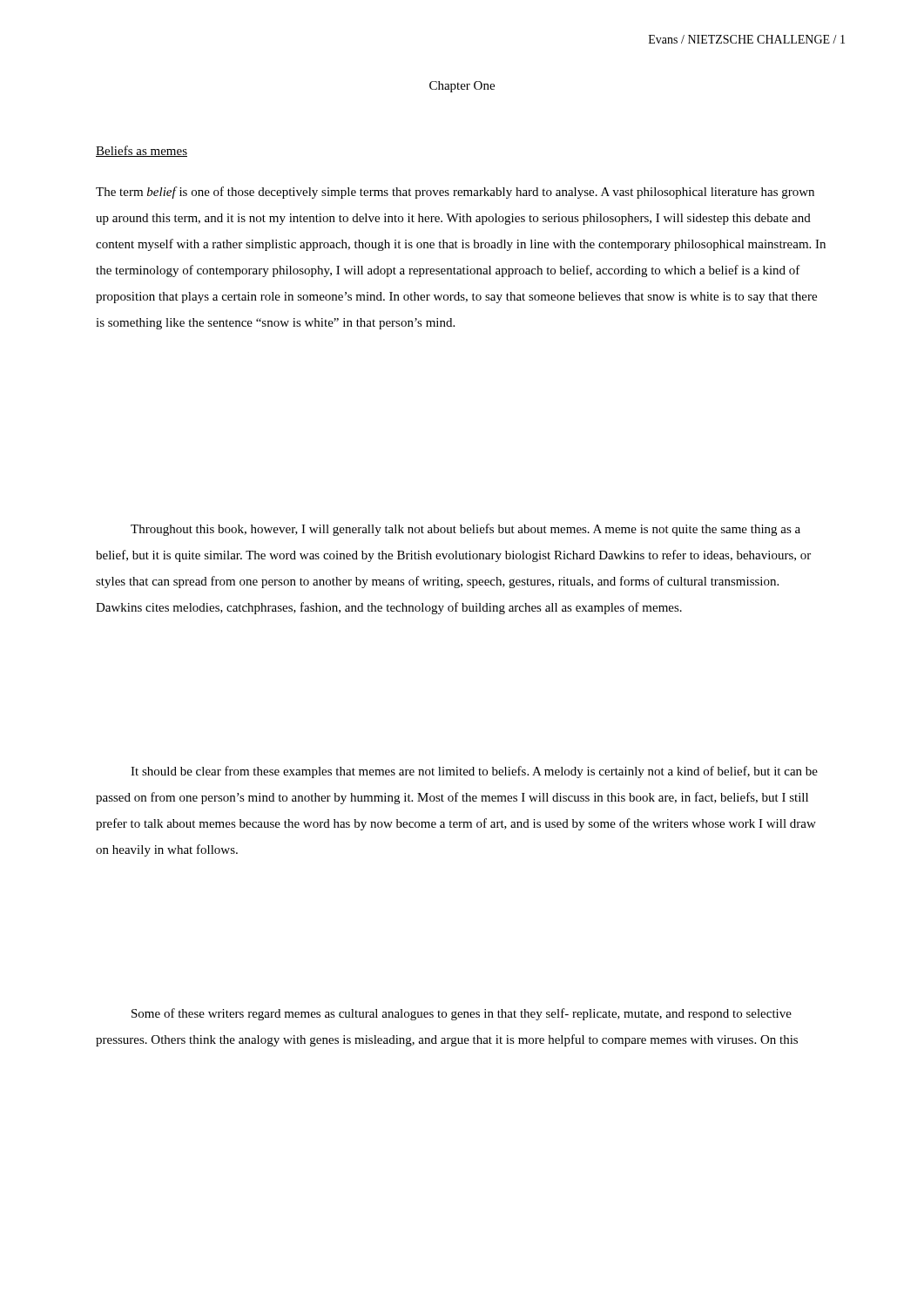Find the text block starting "Beliefs as memes"

click(x=142, y=151)
